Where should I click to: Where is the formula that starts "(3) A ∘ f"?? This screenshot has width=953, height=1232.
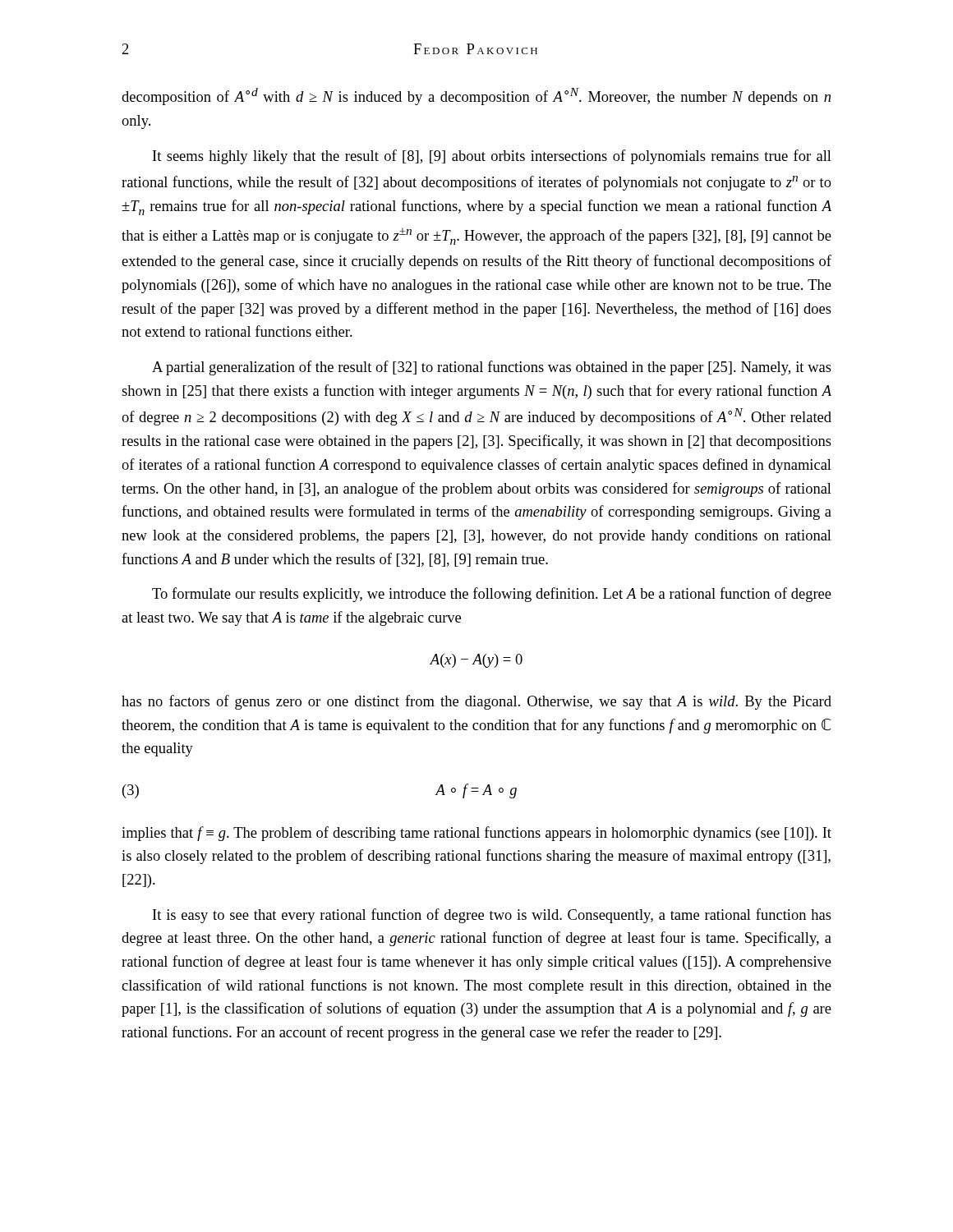point(130,790)
